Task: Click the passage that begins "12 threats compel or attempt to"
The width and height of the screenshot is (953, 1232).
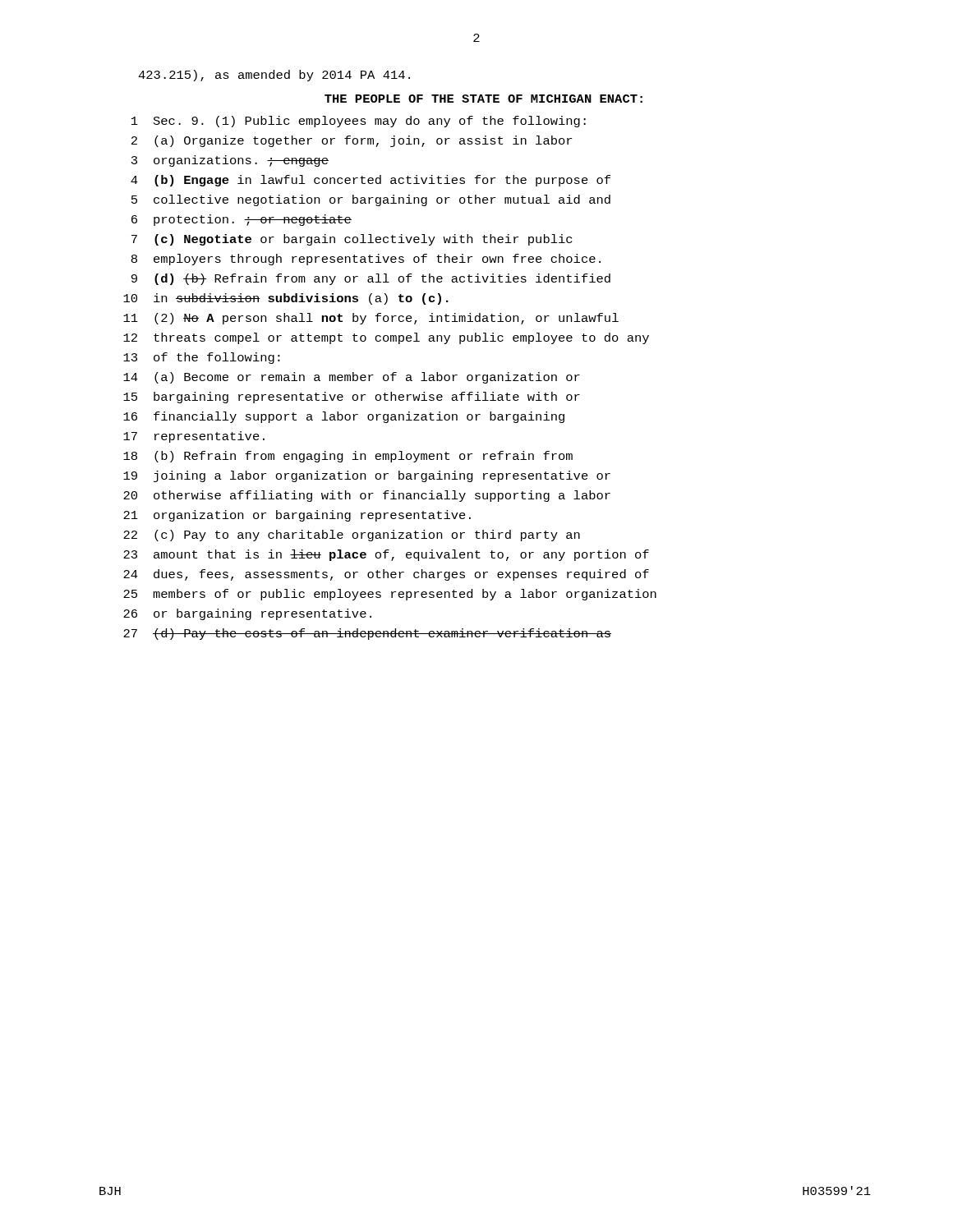Action: [x=485, y=339]
